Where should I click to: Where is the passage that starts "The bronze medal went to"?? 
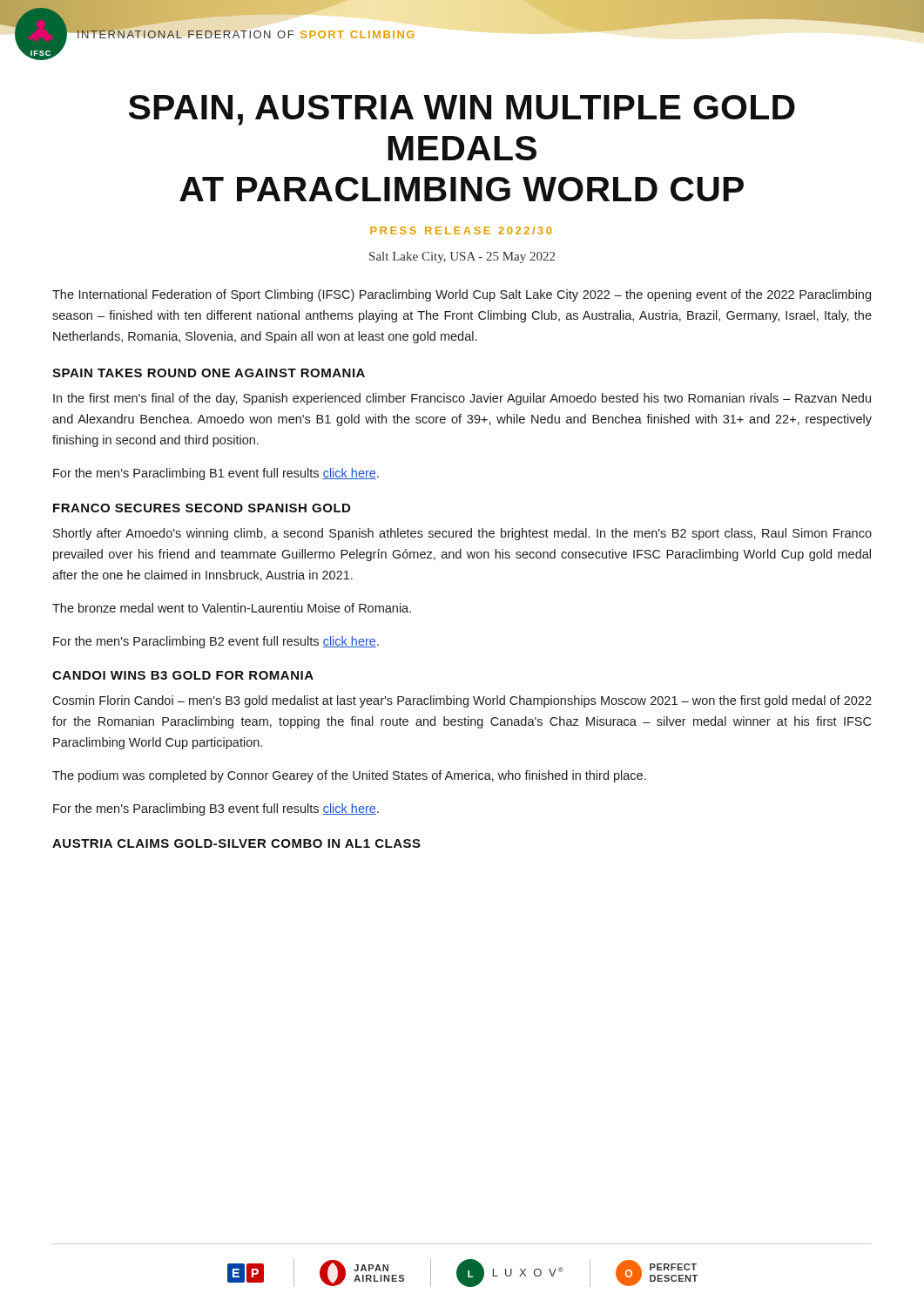click(x=232, y=608)
